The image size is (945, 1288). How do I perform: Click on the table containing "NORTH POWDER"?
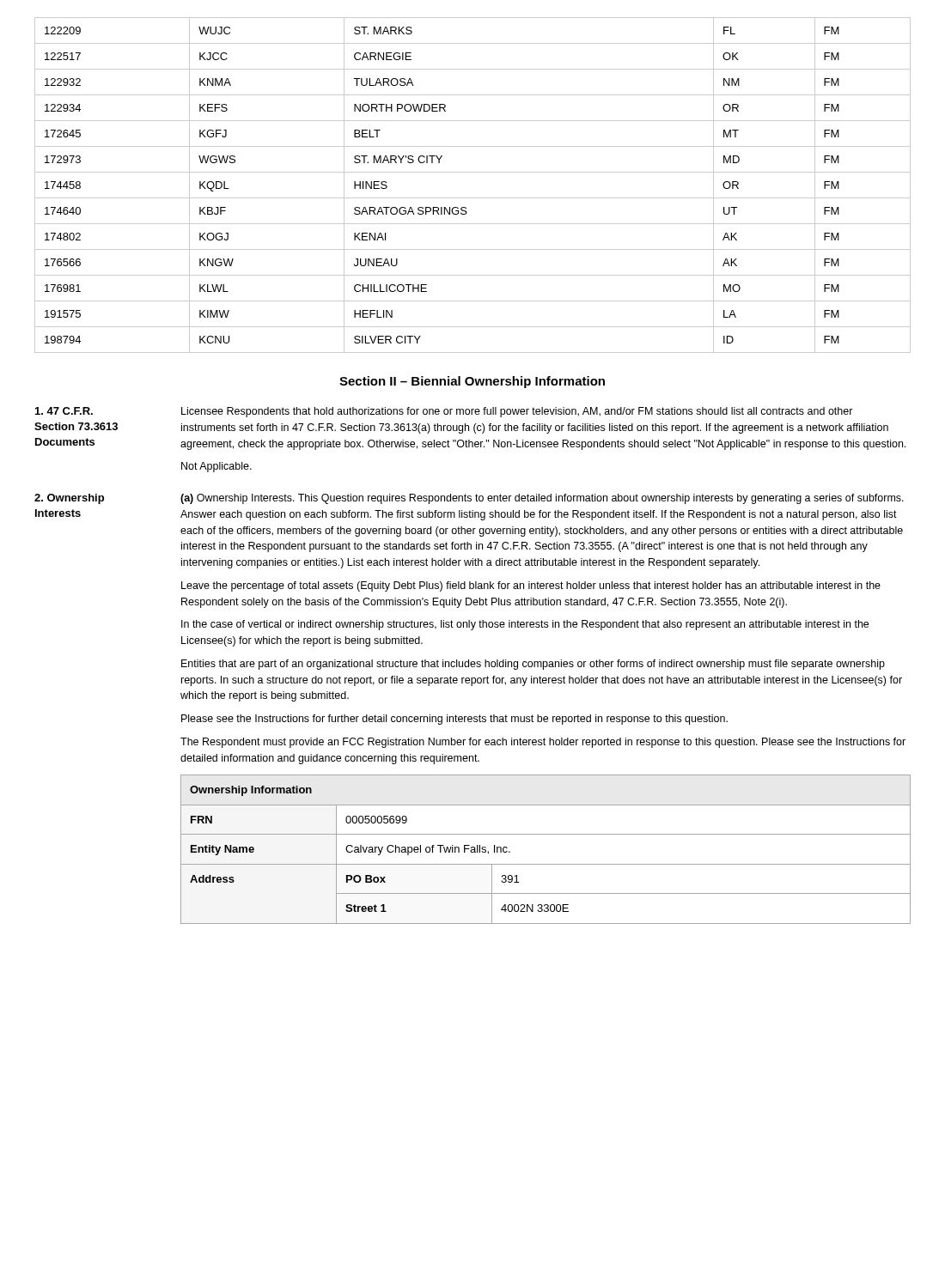(472, 185)
